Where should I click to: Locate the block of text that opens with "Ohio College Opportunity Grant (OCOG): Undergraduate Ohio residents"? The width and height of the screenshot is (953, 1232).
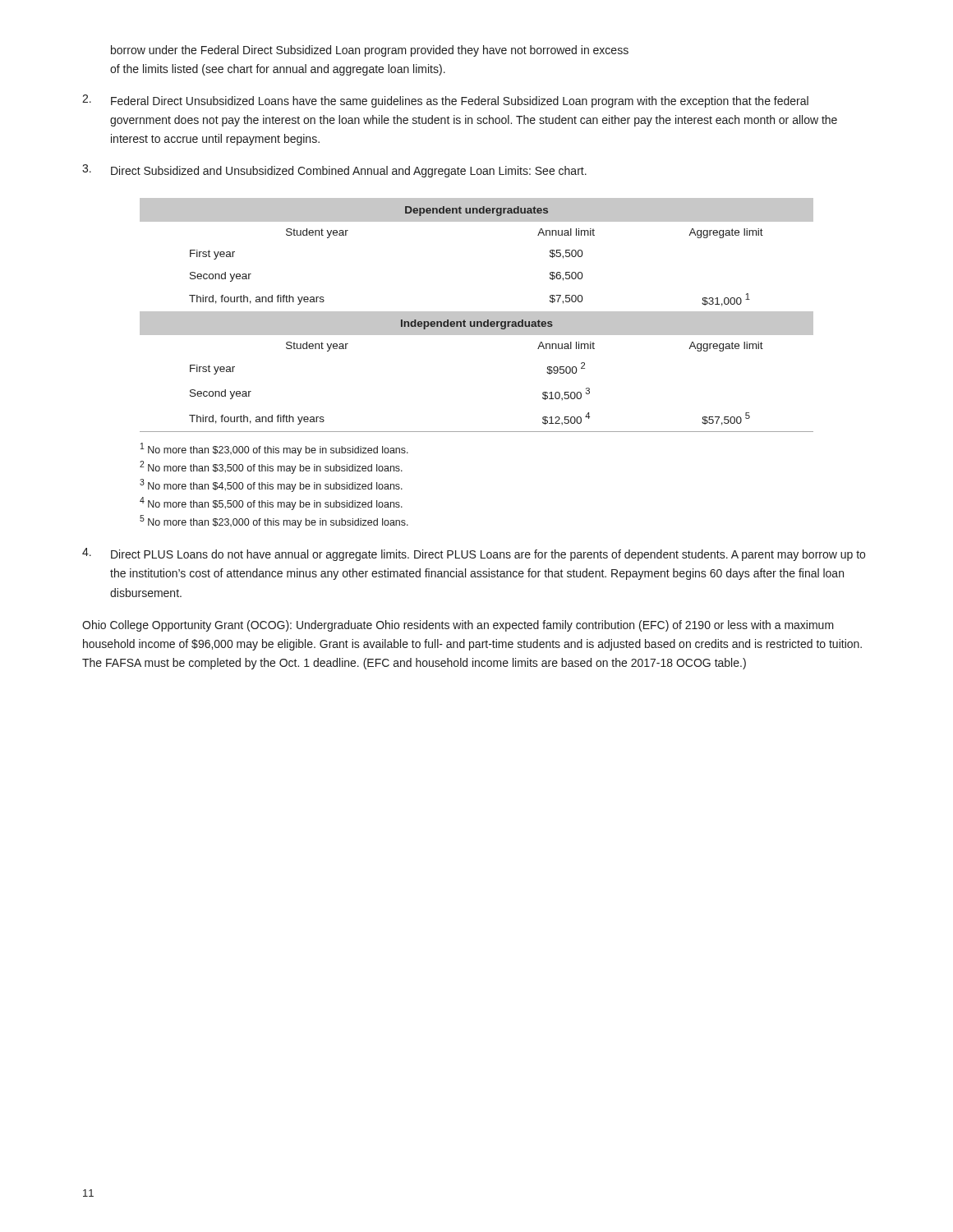[472, 644]
